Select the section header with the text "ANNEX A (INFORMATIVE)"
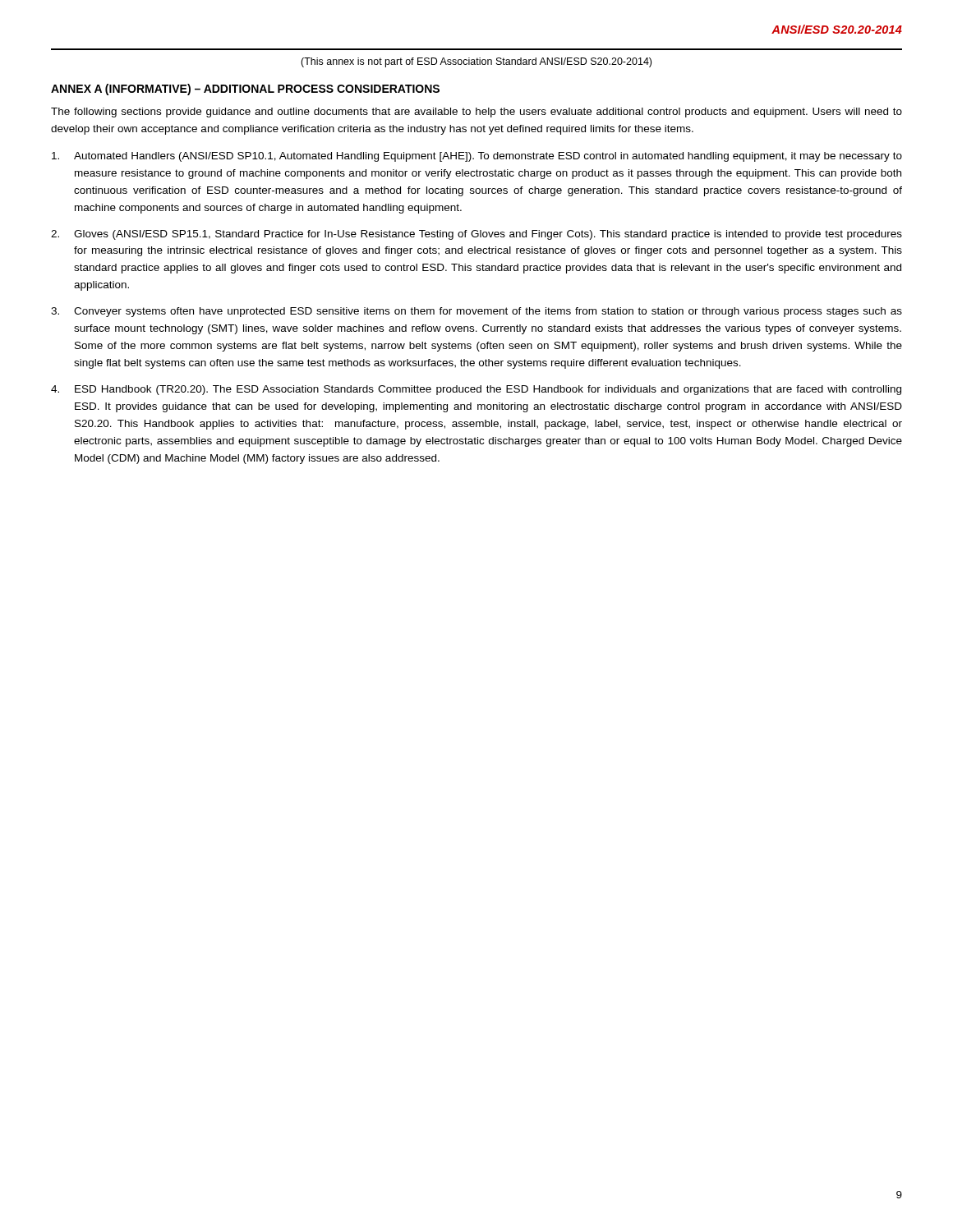953x1232 pixels. (x=245, y=89)
